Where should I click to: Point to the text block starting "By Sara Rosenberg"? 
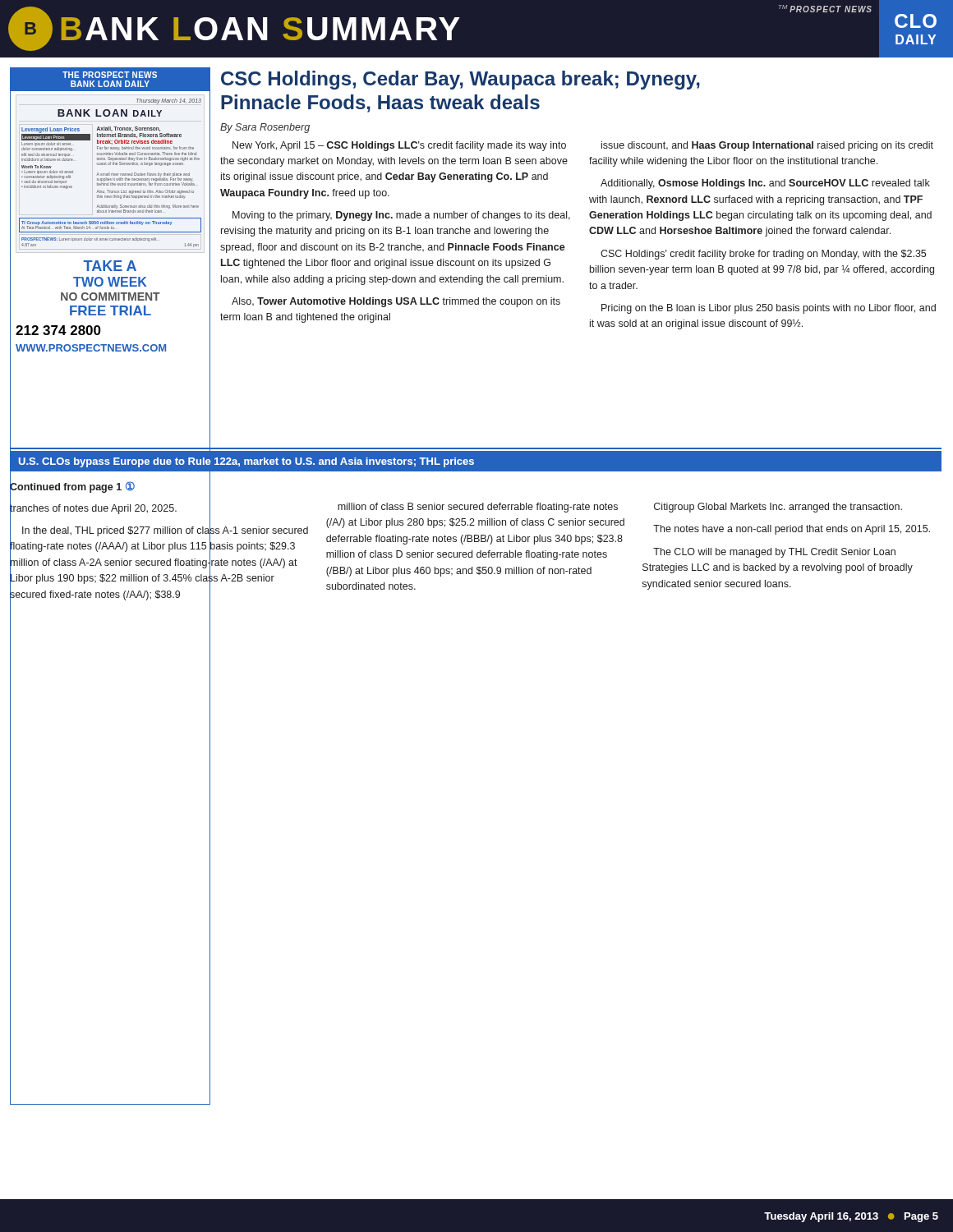pyautogui.click(x=265, y=127)
